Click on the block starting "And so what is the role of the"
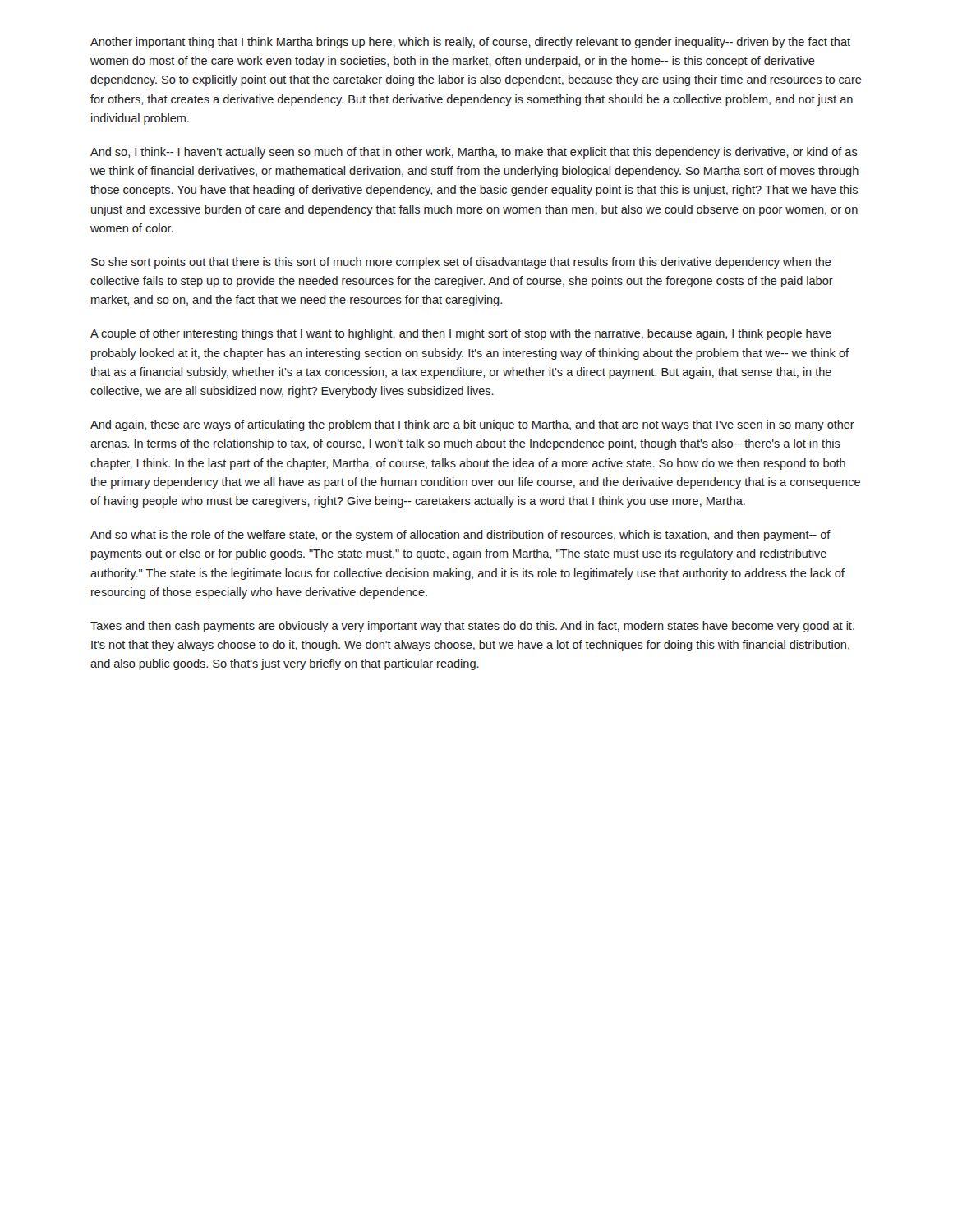Image resolution: width=953 pixels, height=1232 pixels. (467, 563)
